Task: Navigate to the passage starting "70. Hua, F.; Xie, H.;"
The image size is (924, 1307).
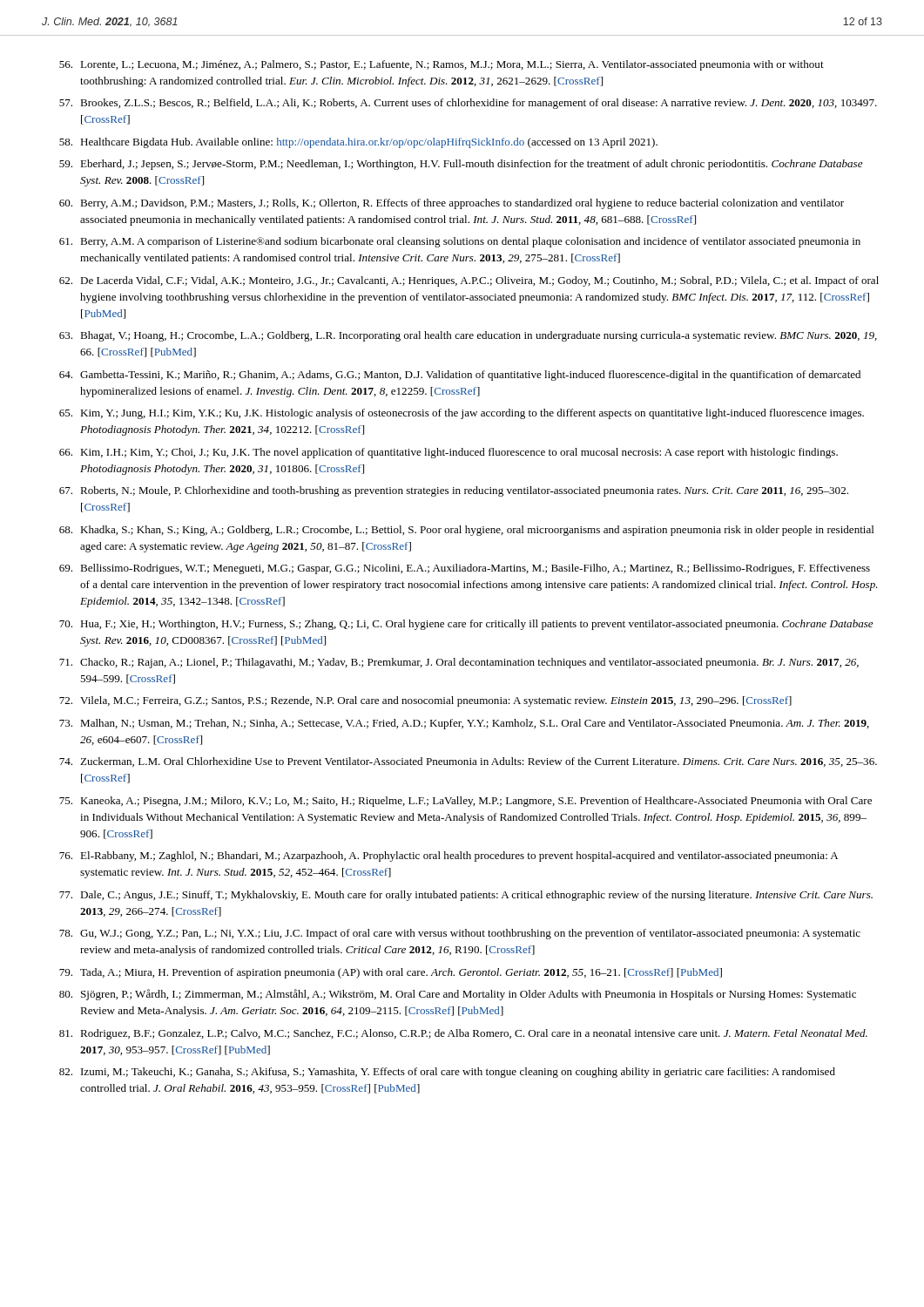Action: point(462,632)
